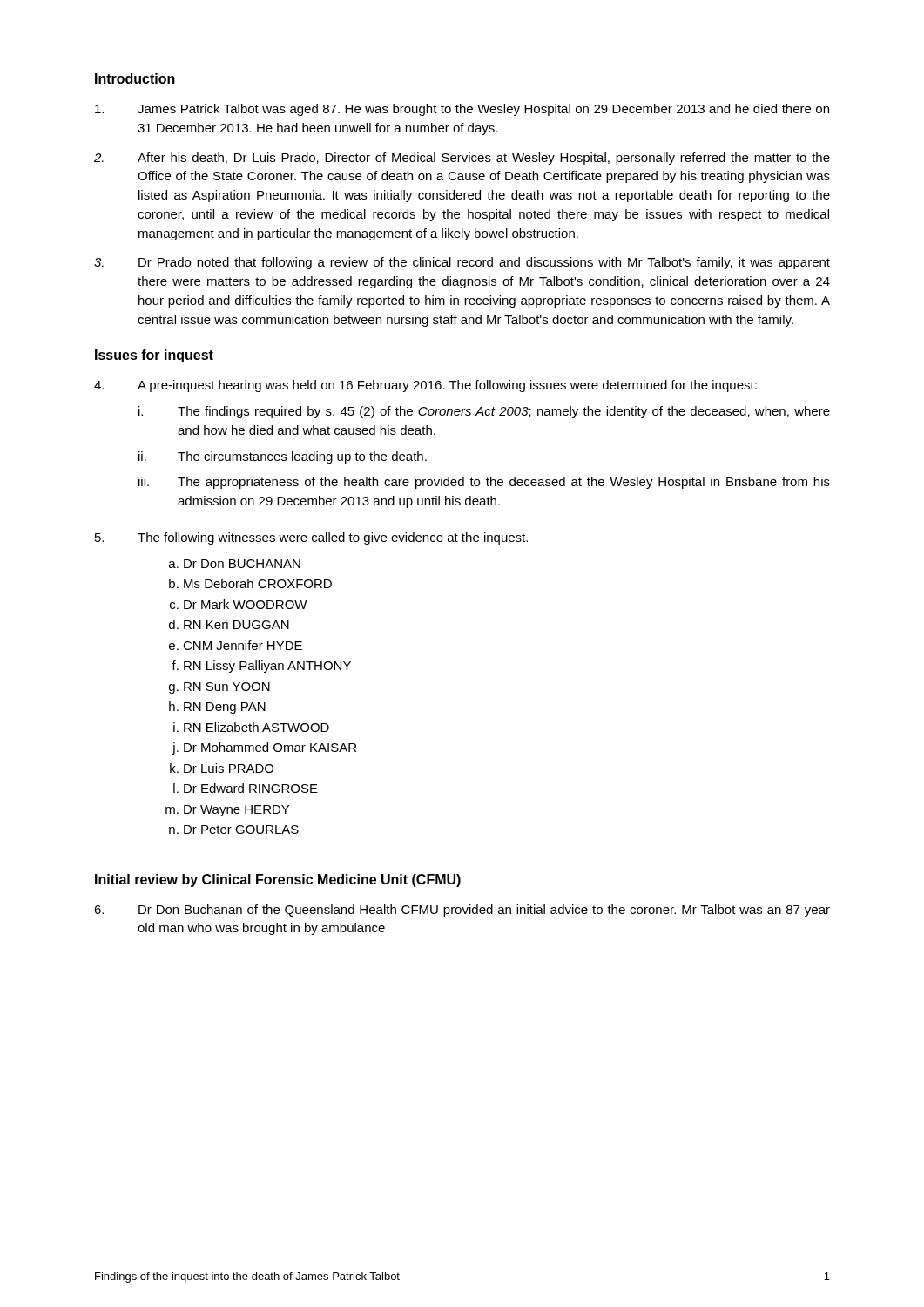924x1307 pixels.
Task: Click the passage that begins "3. Dr Prado noted that following a"
Action: point(462,291)
